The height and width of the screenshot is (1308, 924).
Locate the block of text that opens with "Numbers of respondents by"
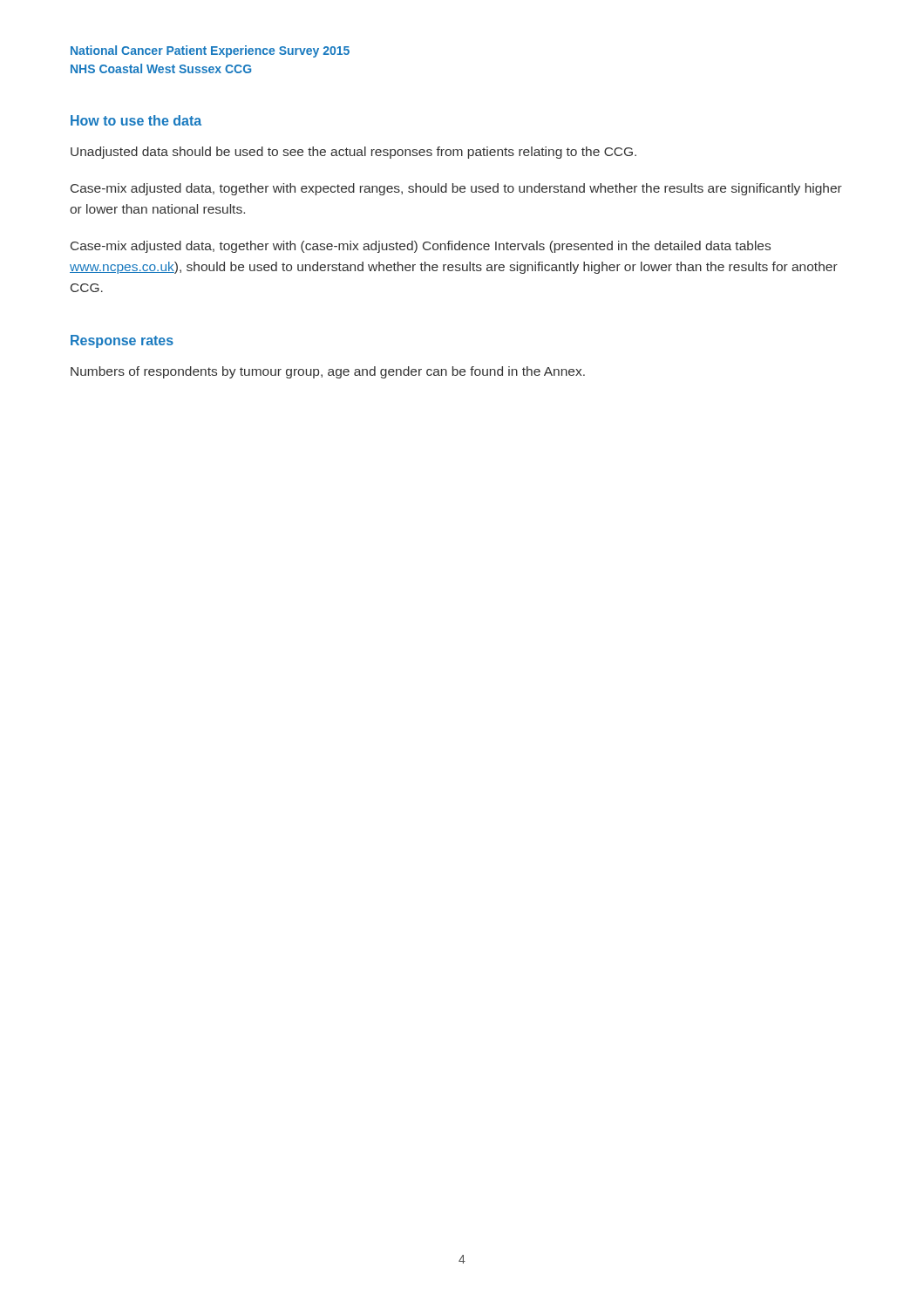[328, 371]
